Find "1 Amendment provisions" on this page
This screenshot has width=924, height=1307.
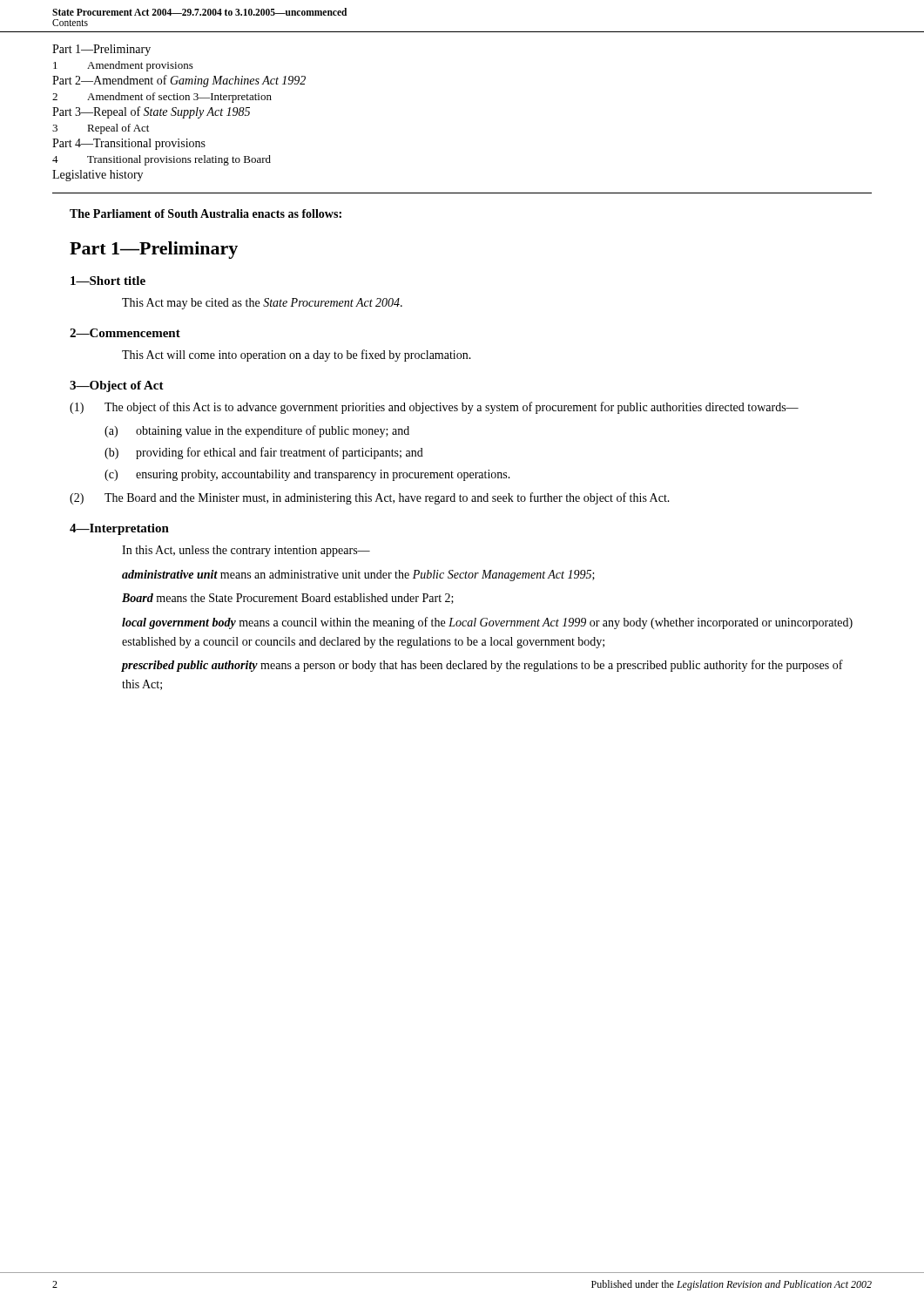(123, 66)
